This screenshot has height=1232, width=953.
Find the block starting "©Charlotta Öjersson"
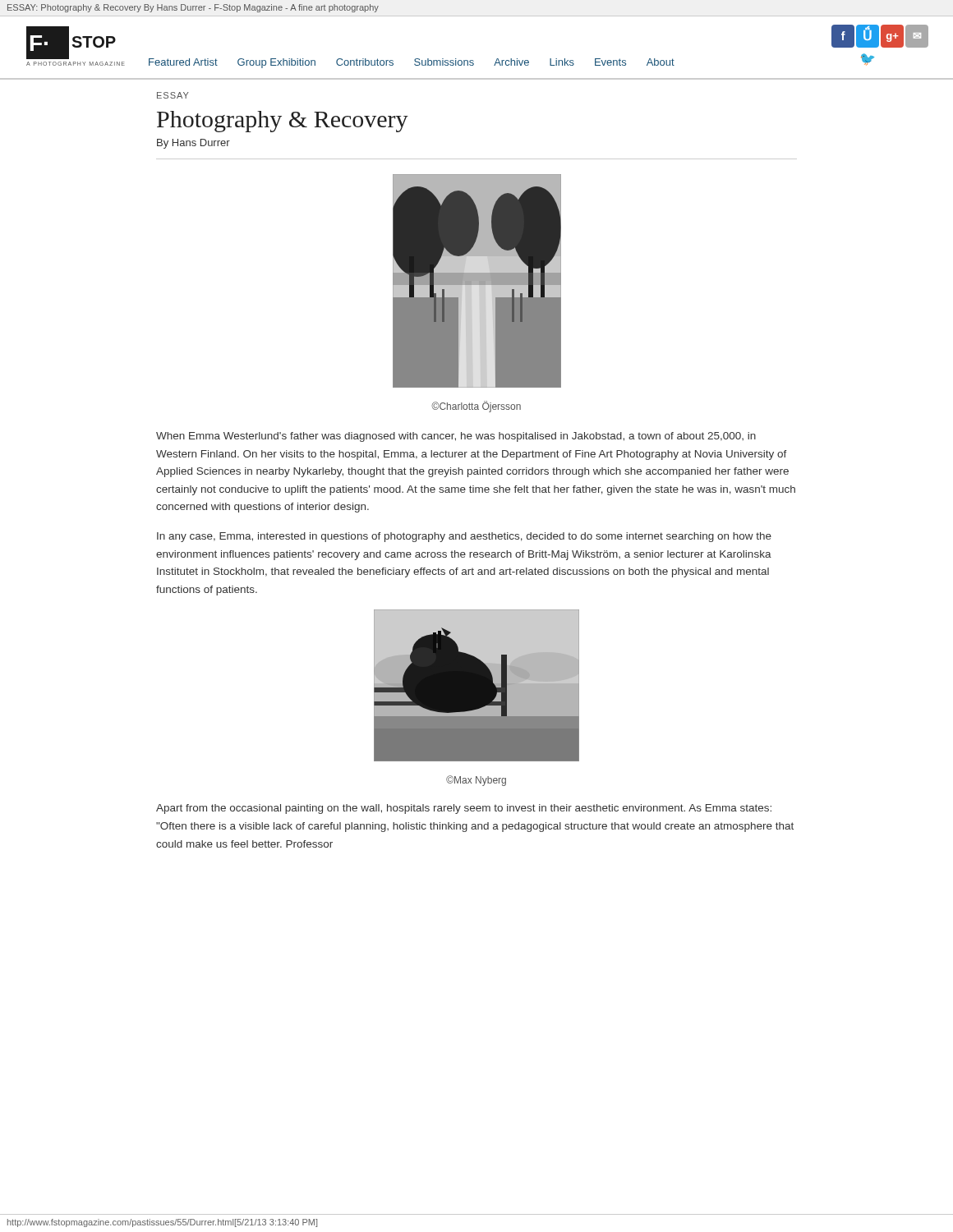coord(476,407)
